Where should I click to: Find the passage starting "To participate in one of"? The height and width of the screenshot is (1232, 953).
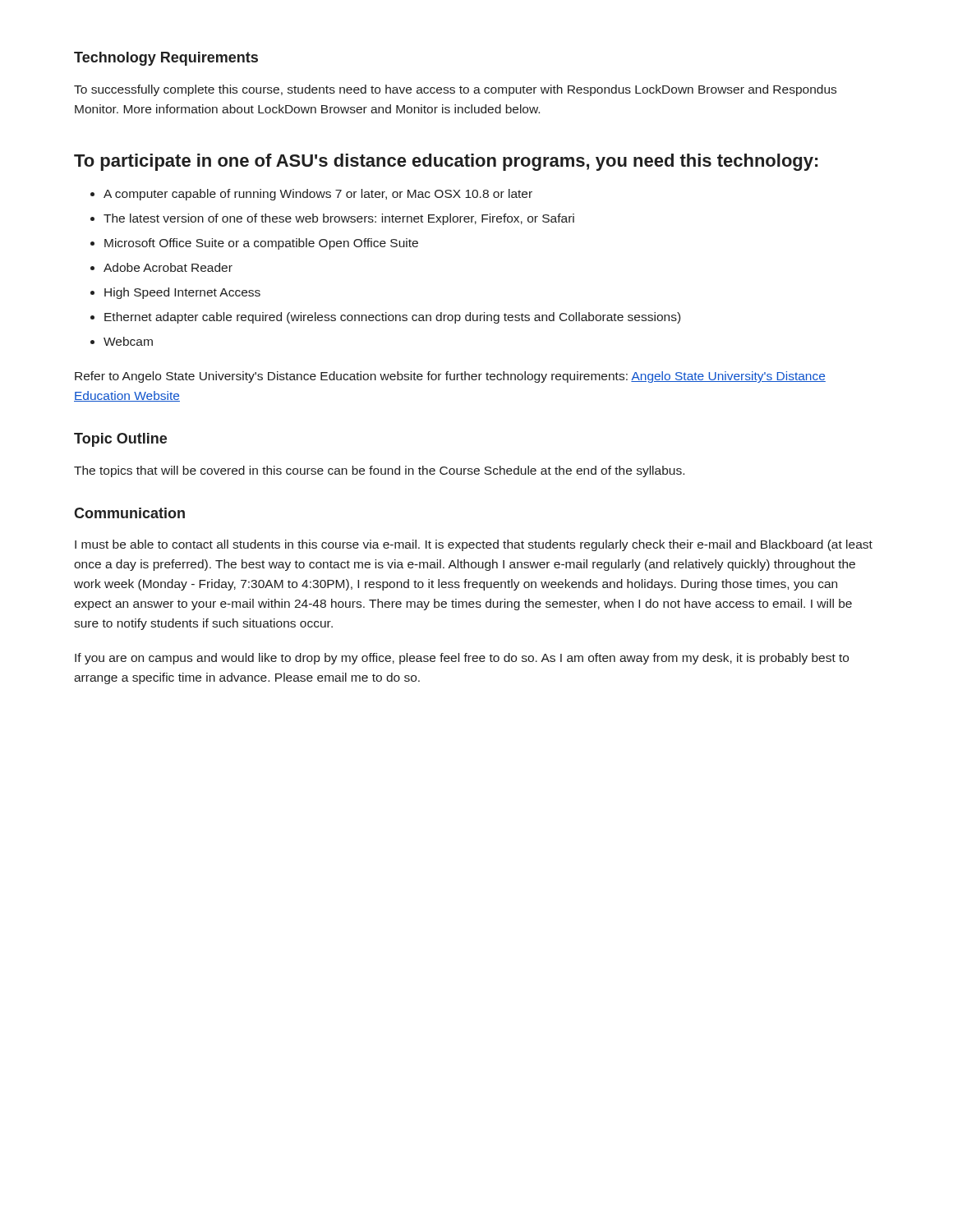tap(476, 160)
